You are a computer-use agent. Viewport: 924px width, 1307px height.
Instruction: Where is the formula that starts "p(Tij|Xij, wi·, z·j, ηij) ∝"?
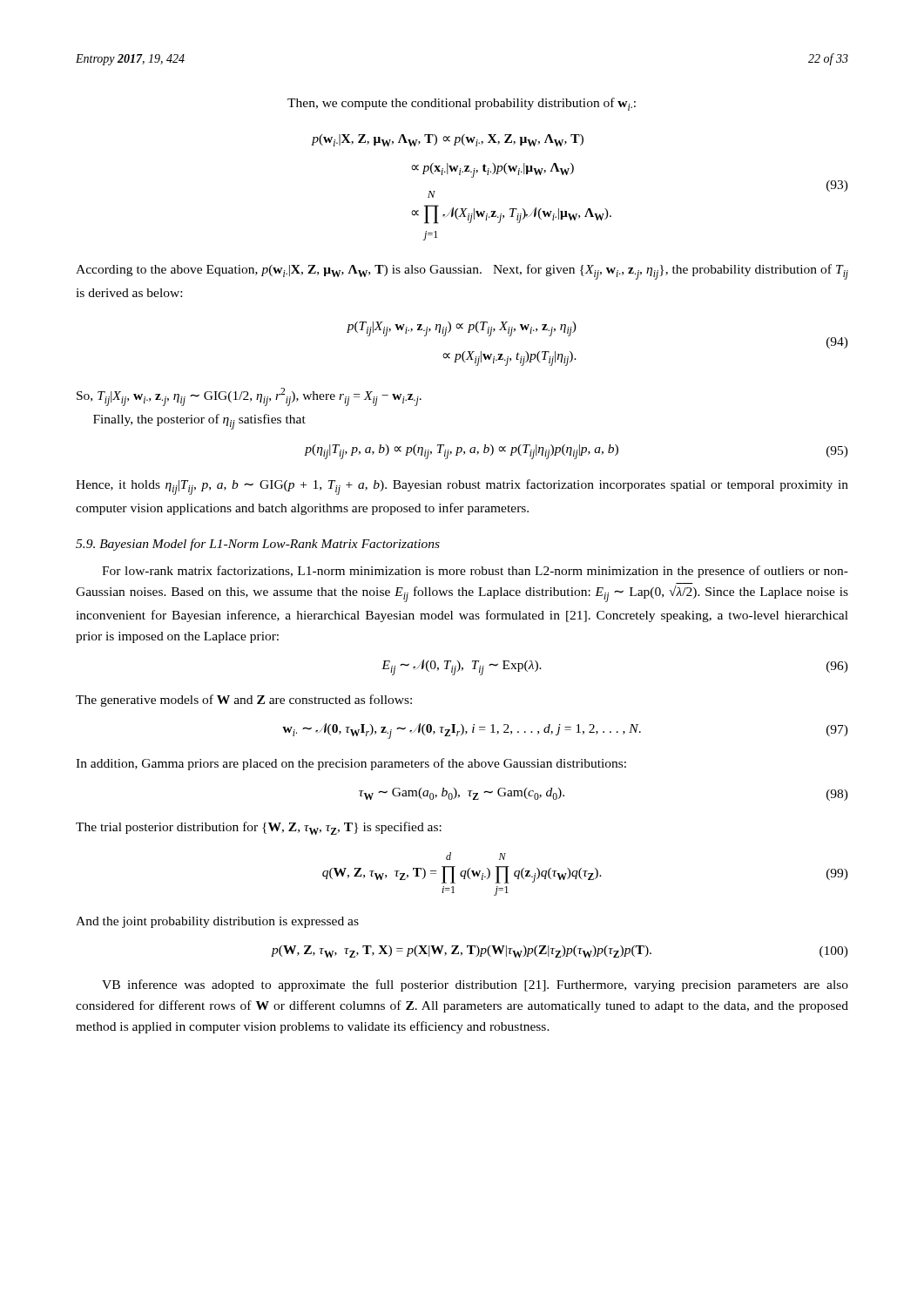[x=448, y=332]
